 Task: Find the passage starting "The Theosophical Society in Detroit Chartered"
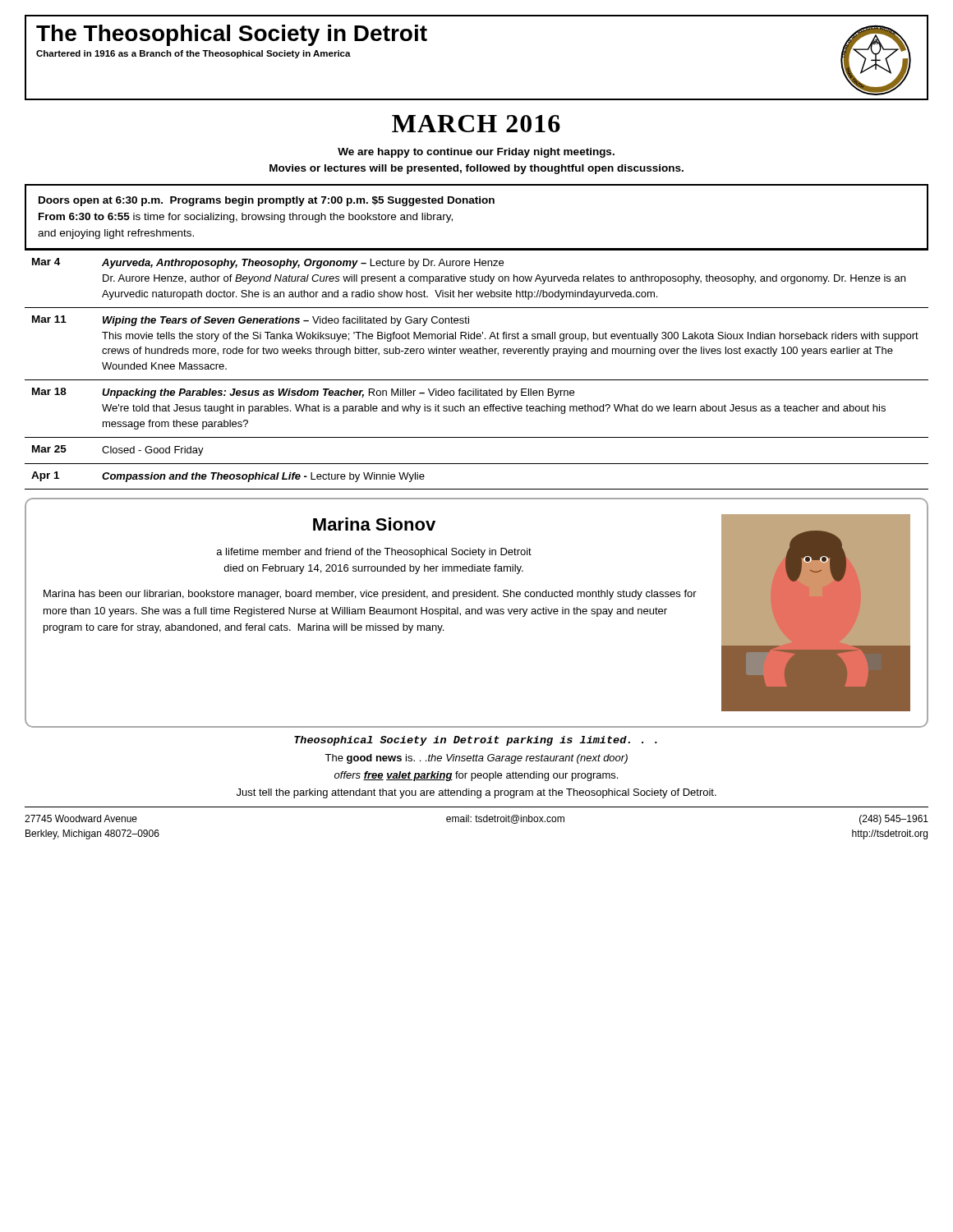tap(476, 58)
